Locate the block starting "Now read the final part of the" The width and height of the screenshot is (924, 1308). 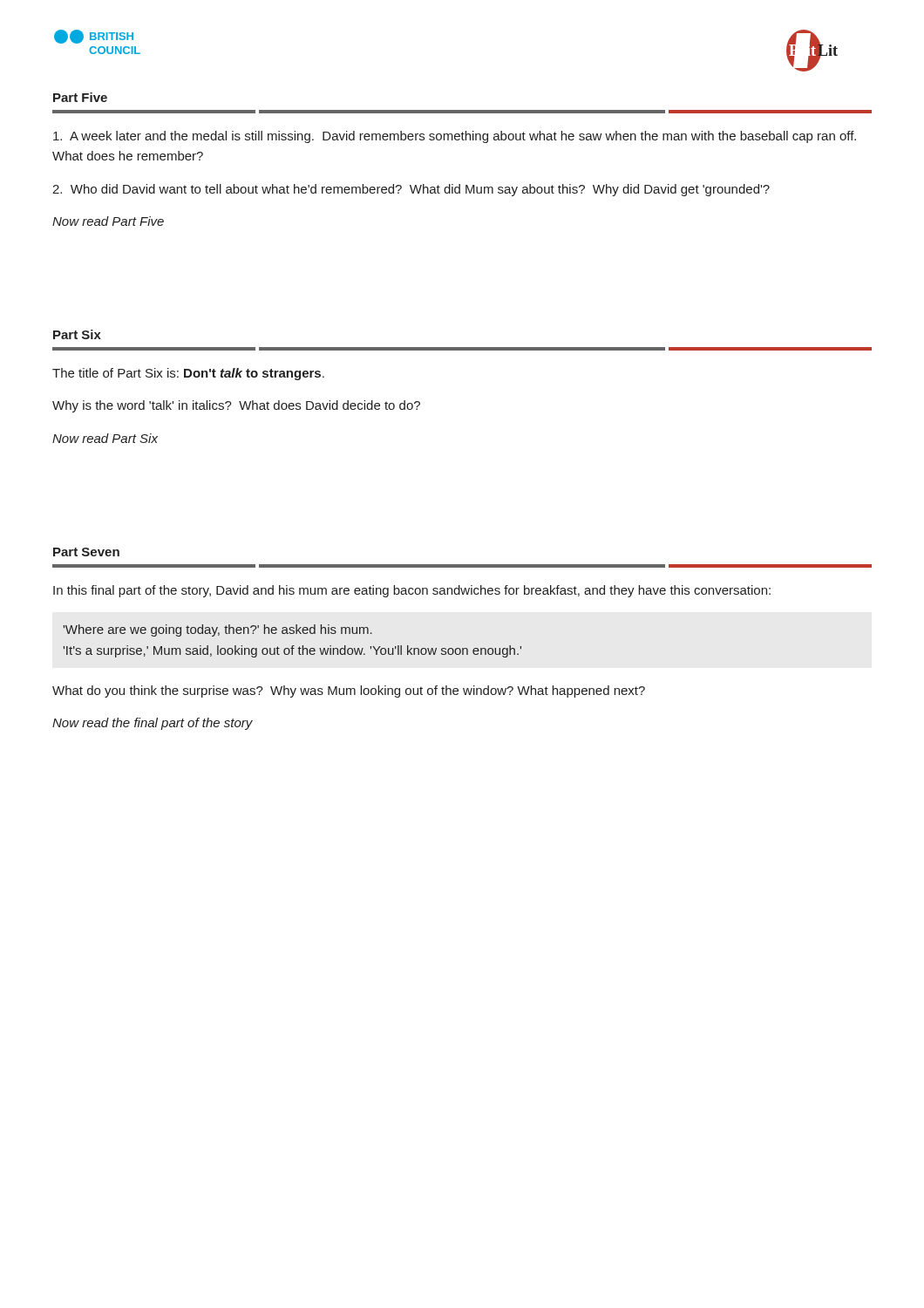click(x=152, y=723)
